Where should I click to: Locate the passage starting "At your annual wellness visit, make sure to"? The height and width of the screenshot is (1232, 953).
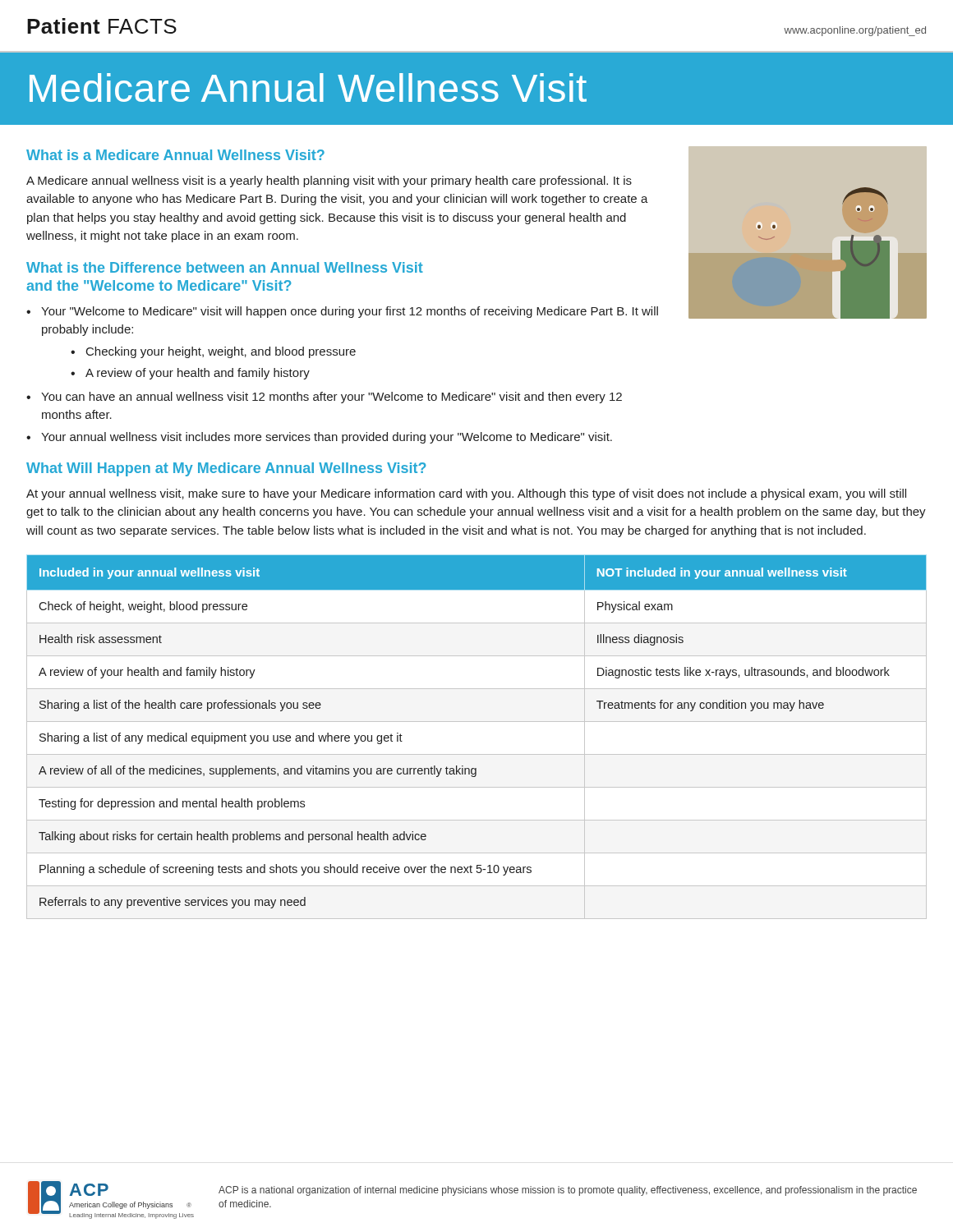(x=476, y=512)
